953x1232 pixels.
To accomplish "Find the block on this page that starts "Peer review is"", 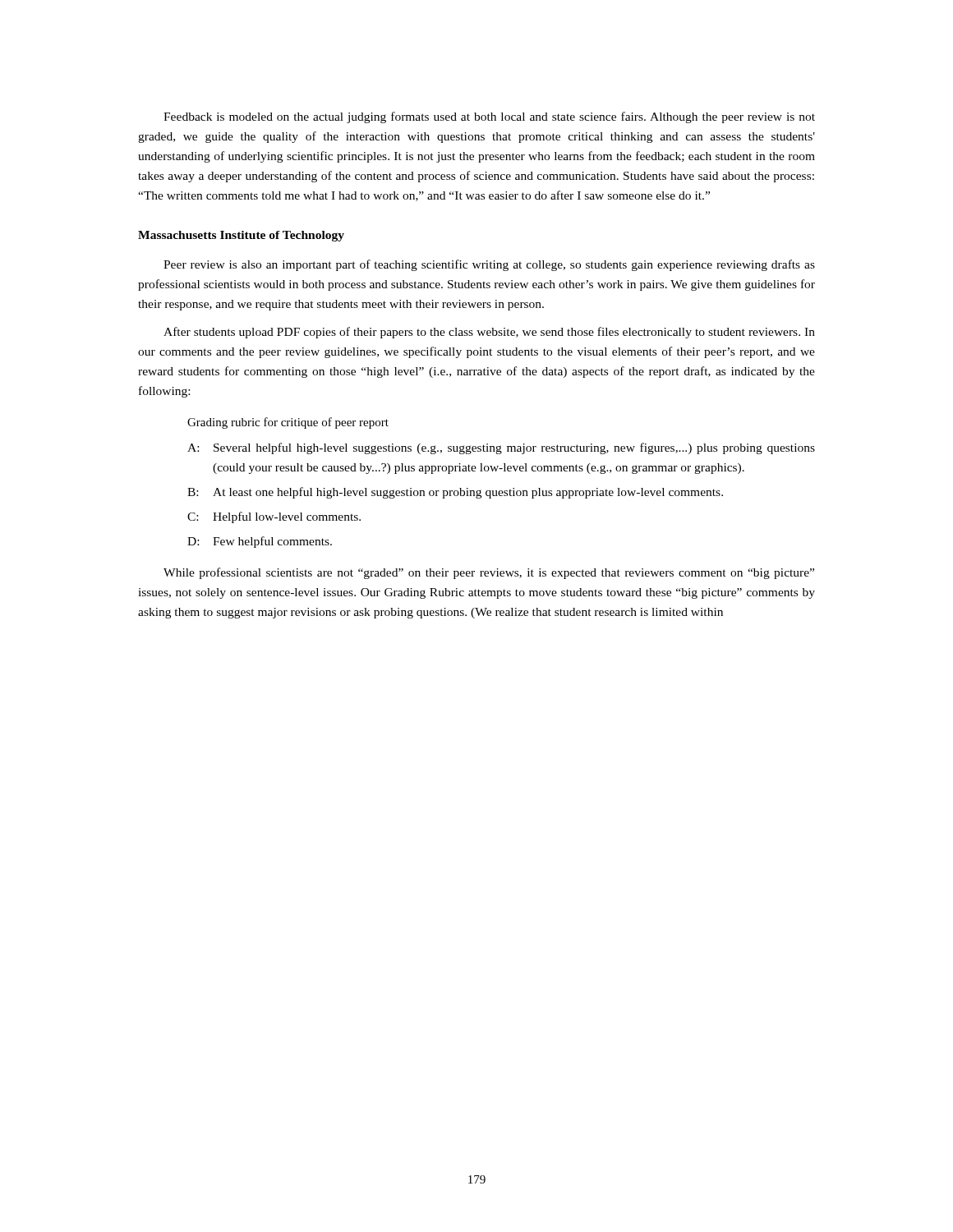I will click(476, 284).
